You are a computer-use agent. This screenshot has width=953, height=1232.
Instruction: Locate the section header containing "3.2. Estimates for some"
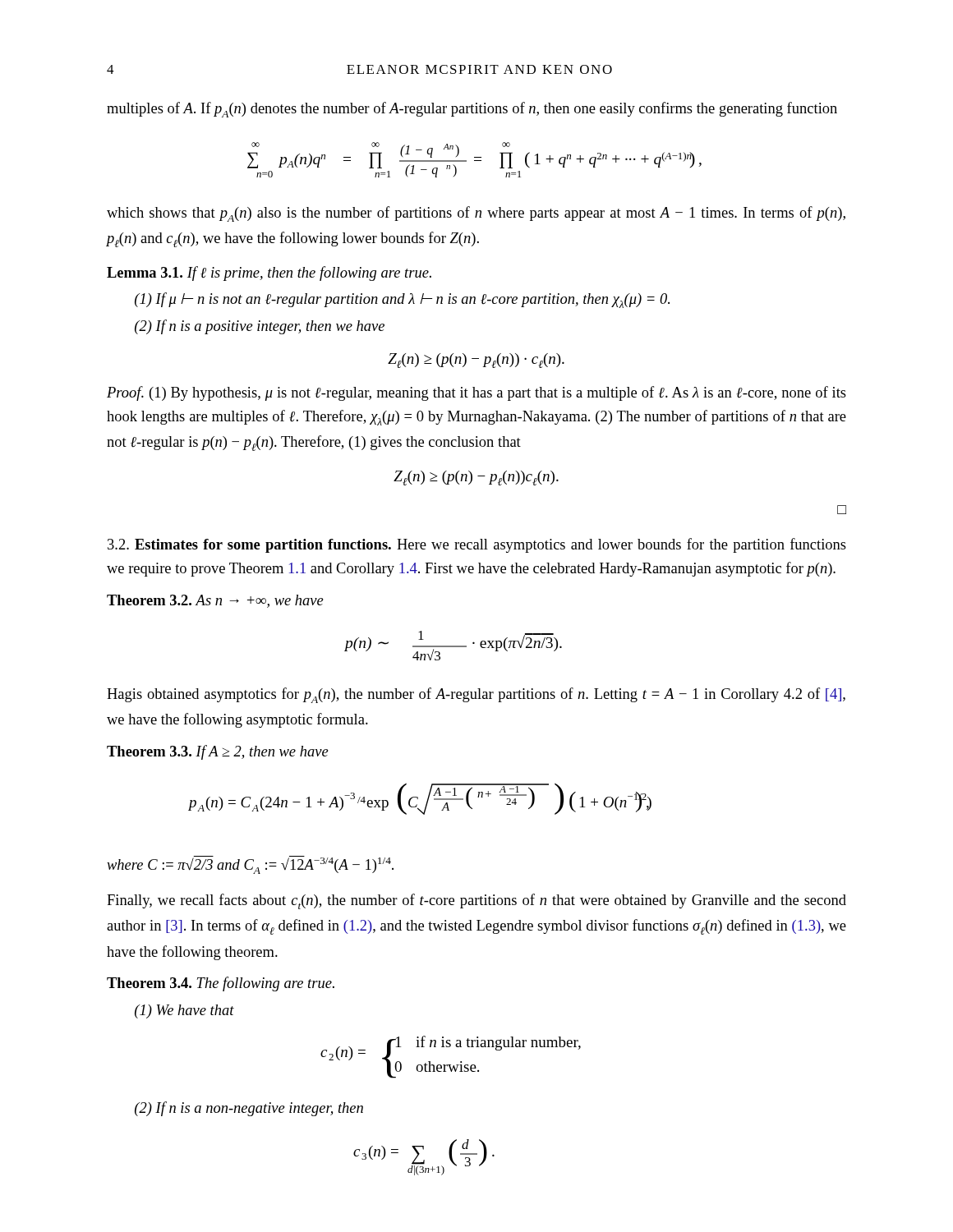tap(476, 557)
